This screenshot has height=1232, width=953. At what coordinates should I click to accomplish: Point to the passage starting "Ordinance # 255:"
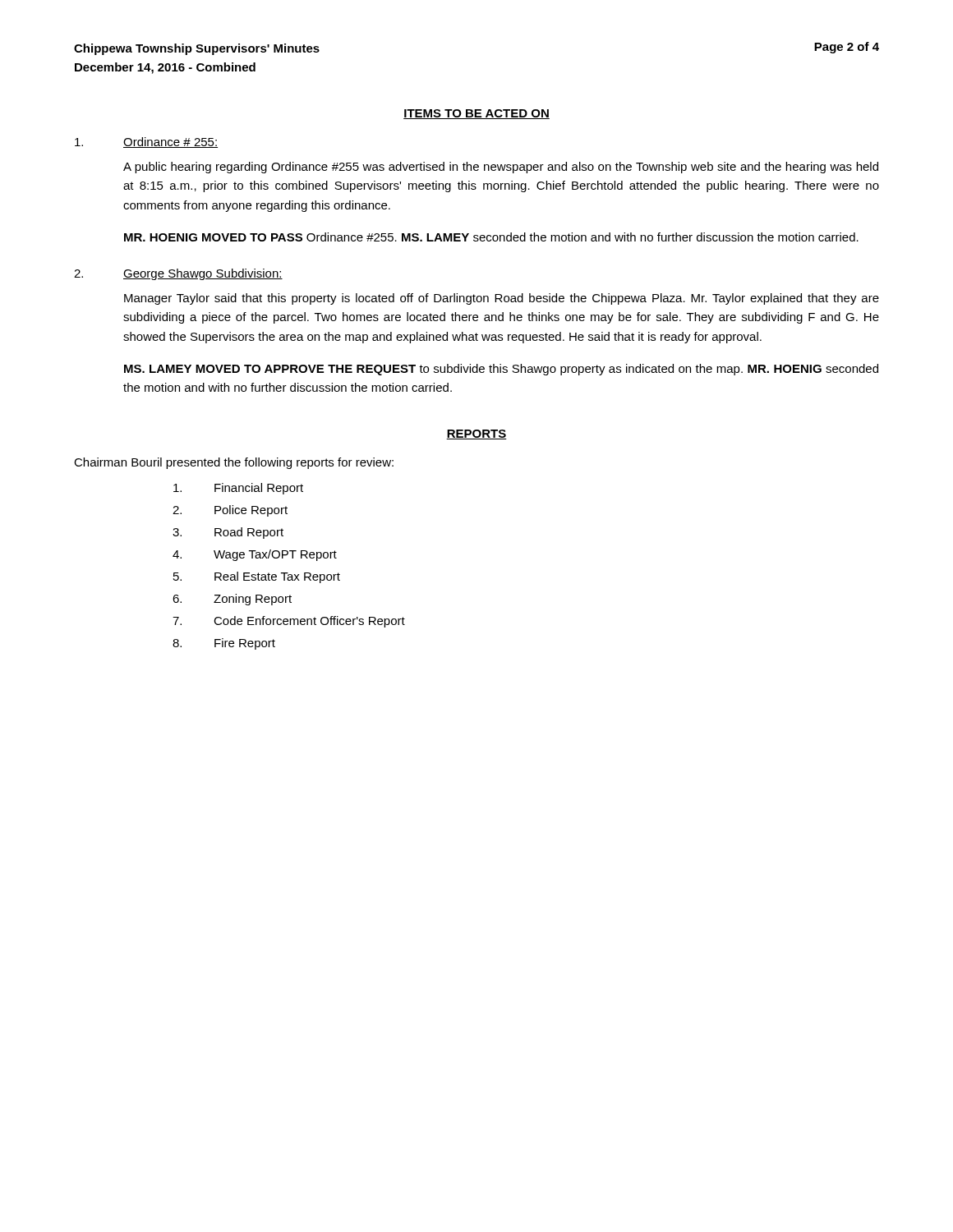pyautogui.click(x=146, y=143)
